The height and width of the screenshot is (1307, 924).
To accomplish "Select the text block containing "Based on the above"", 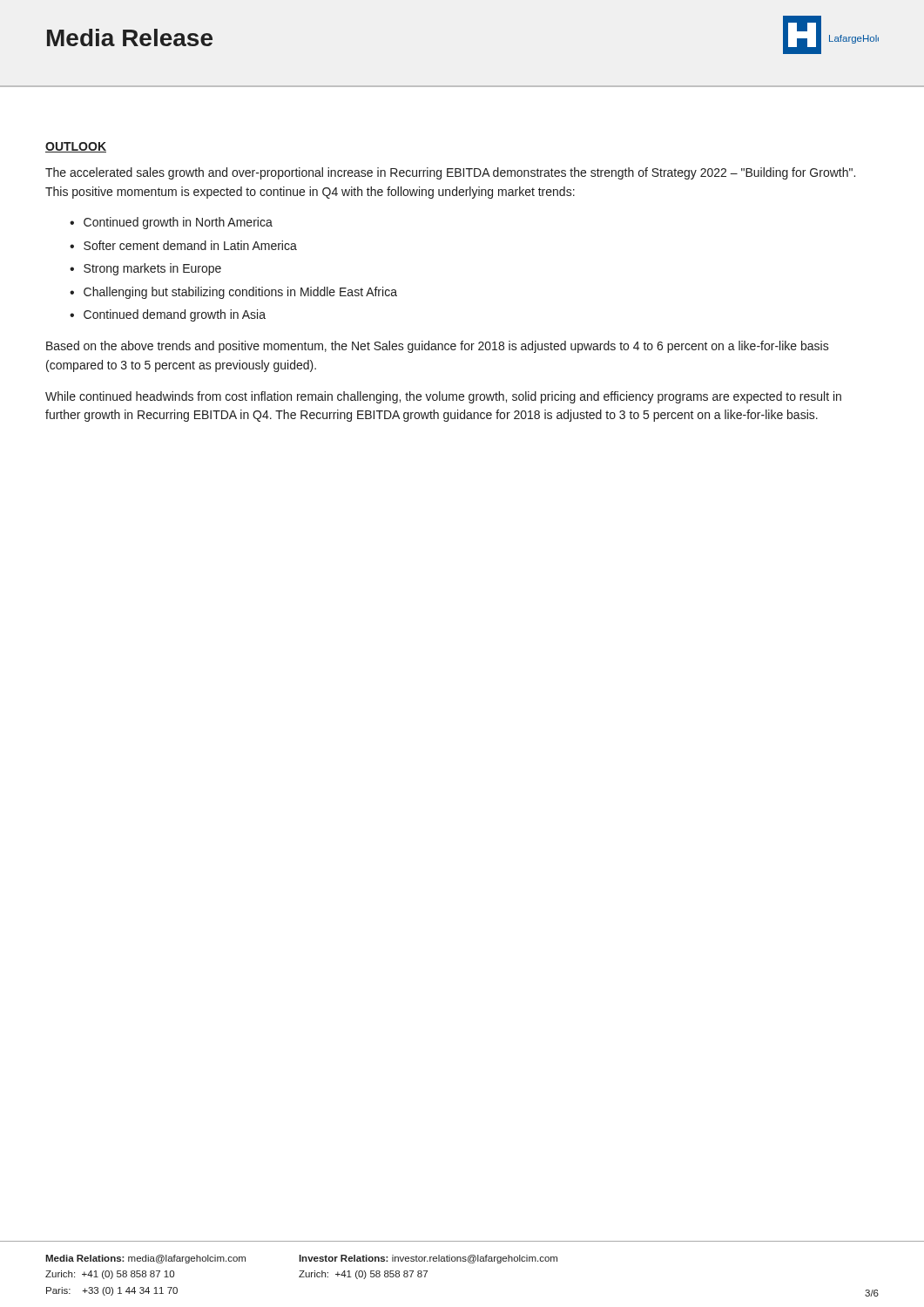I will tap(437, 356).
